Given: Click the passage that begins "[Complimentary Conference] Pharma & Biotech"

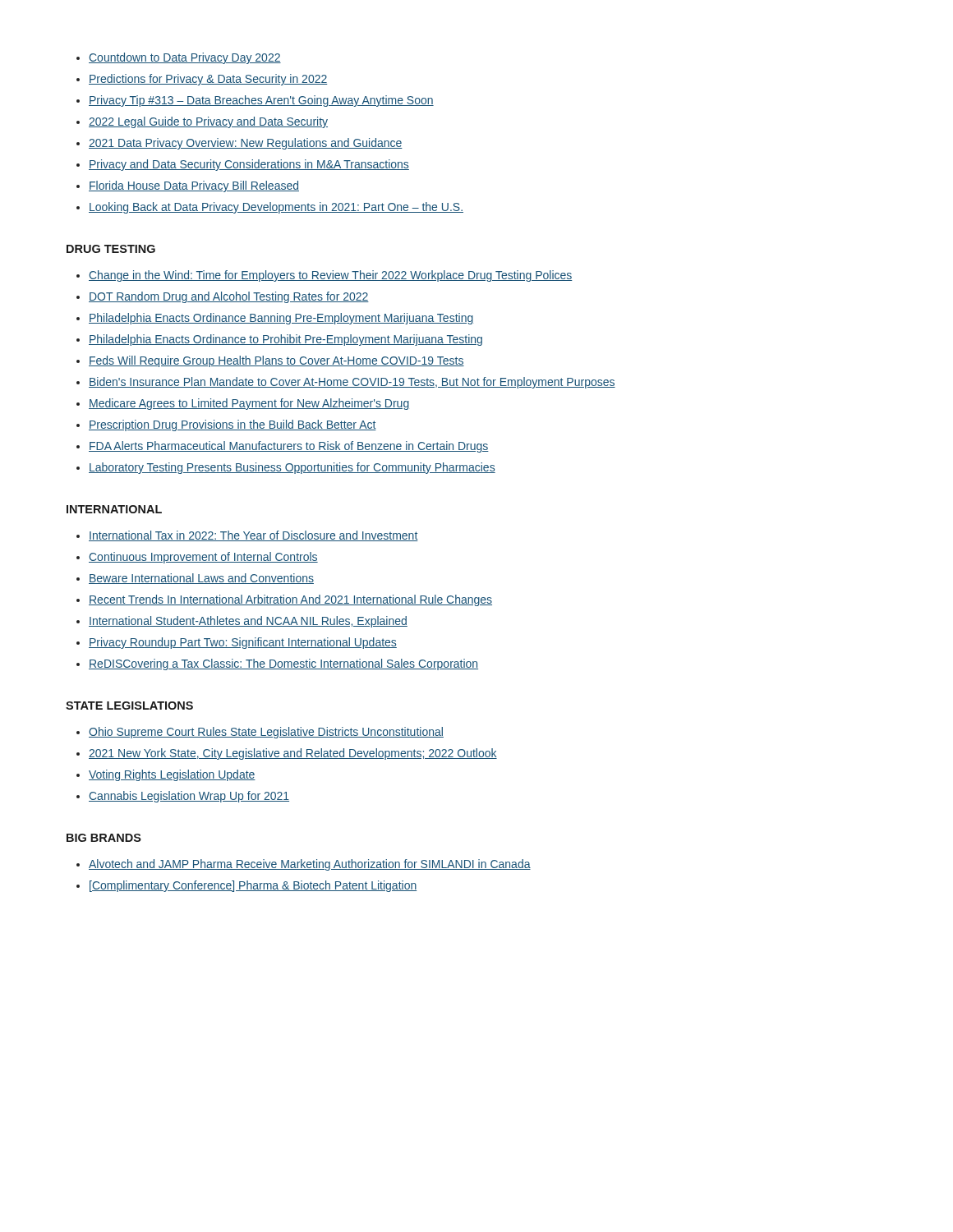Looking at the screenshot, I should pyautogui.click(x=253, y=885).
